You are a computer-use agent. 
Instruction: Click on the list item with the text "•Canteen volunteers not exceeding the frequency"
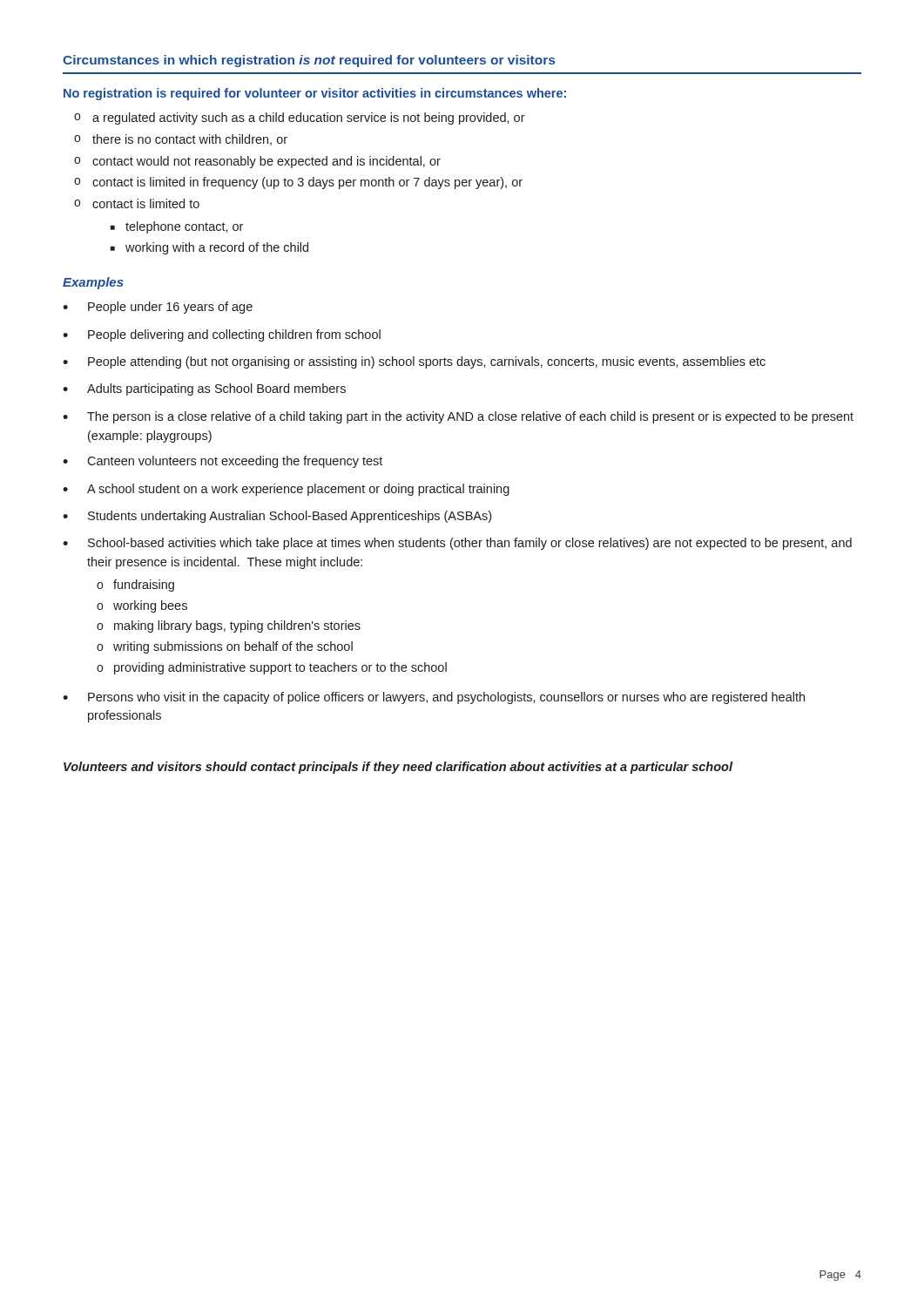click(x=223, y=462)
